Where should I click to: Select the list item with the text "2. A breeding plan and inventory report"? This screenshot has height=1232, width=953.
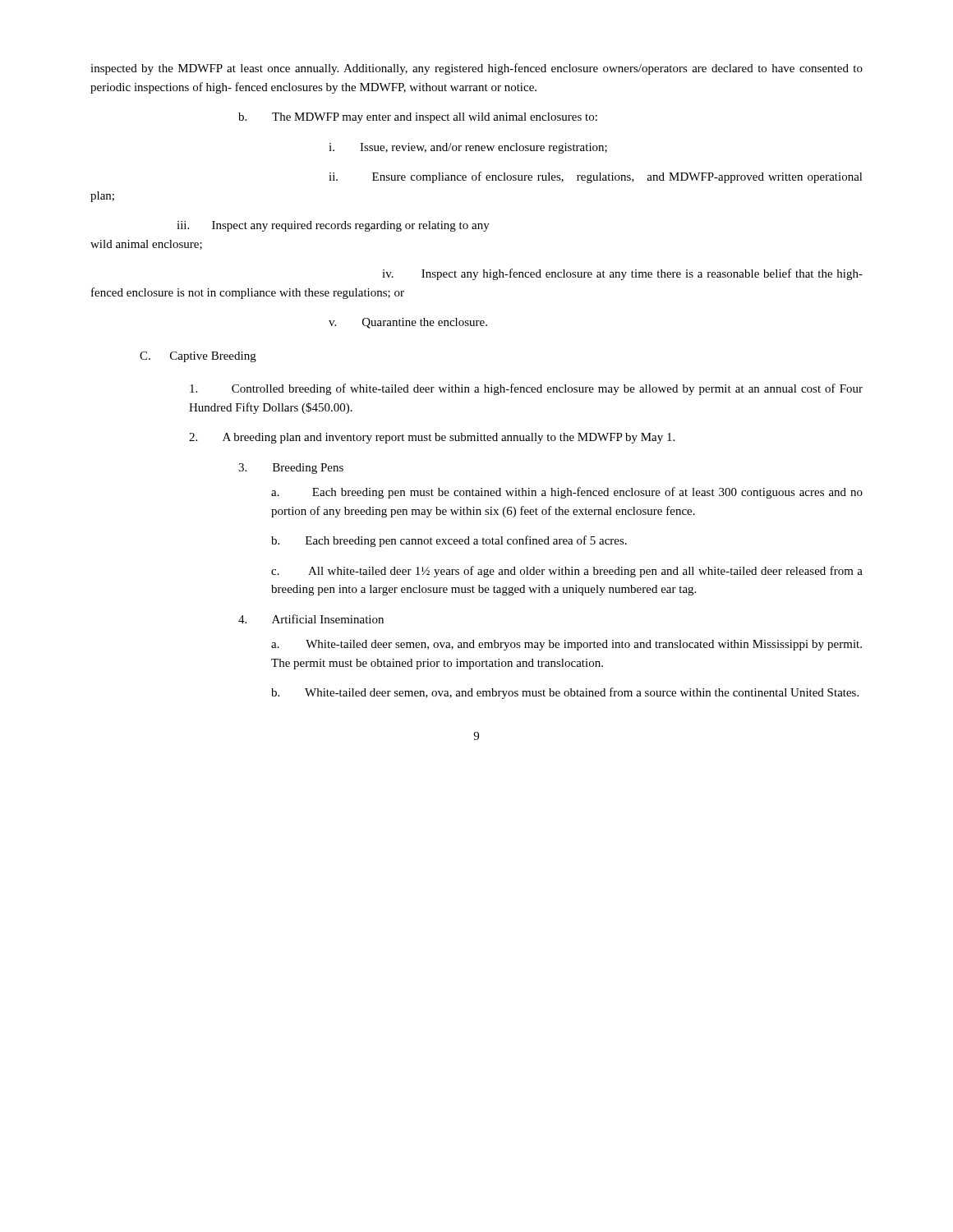[432, 437]
